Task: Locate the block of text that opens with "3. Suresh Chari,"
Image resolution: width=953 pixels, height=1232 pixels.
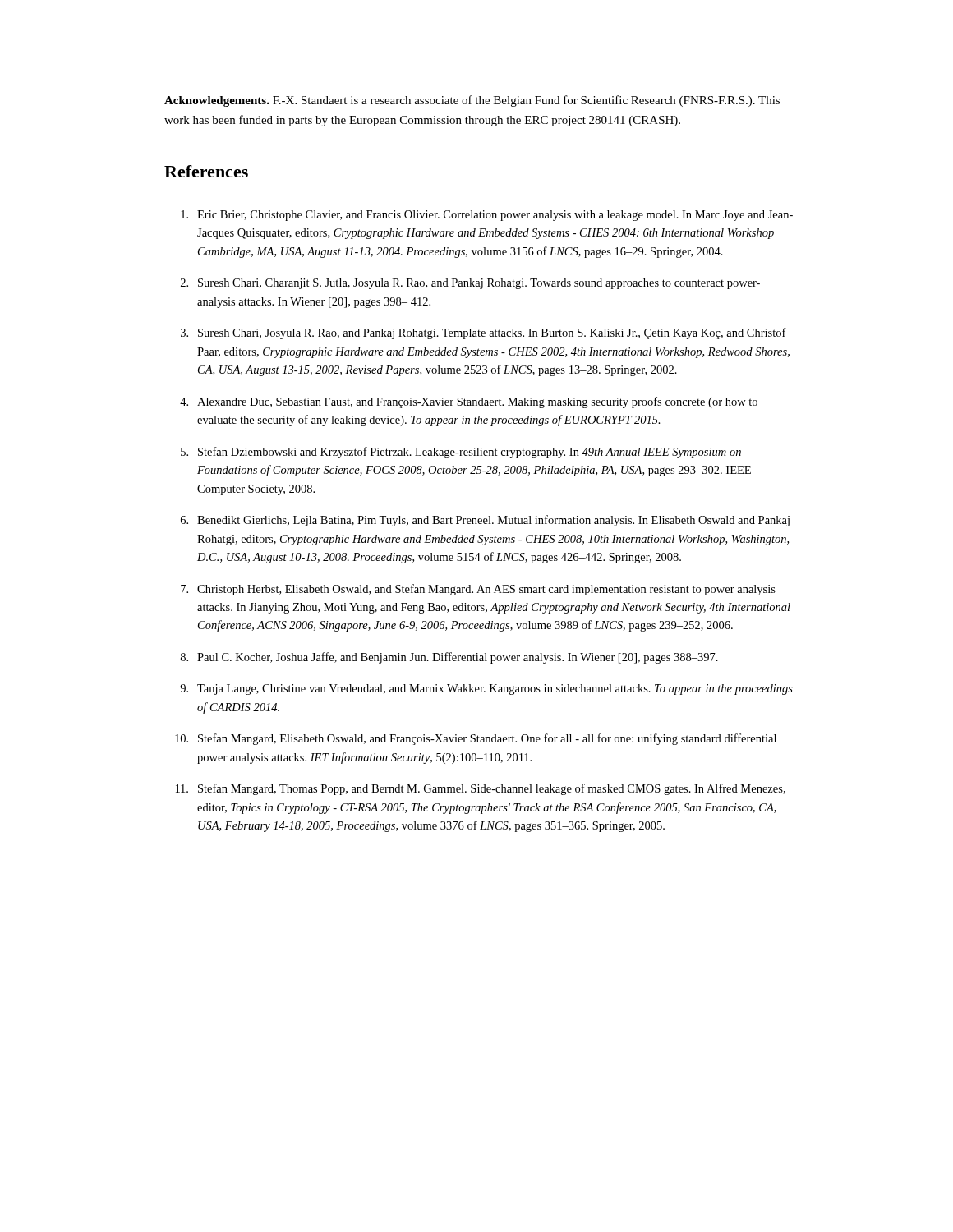Action: point(481,352)
